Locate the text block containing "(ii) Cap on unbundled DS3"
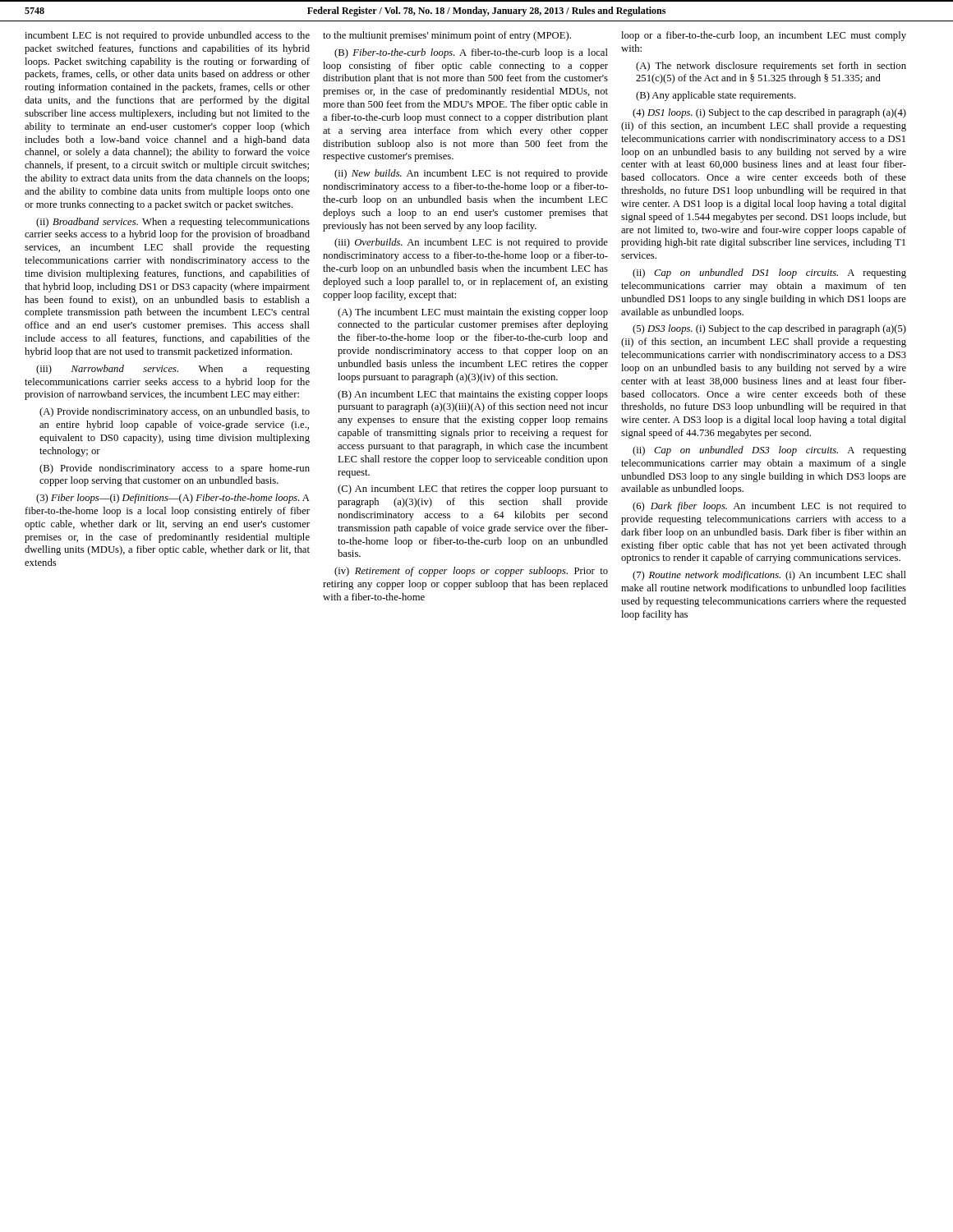Screen dimensions: 1232x953 pos(764,470)
